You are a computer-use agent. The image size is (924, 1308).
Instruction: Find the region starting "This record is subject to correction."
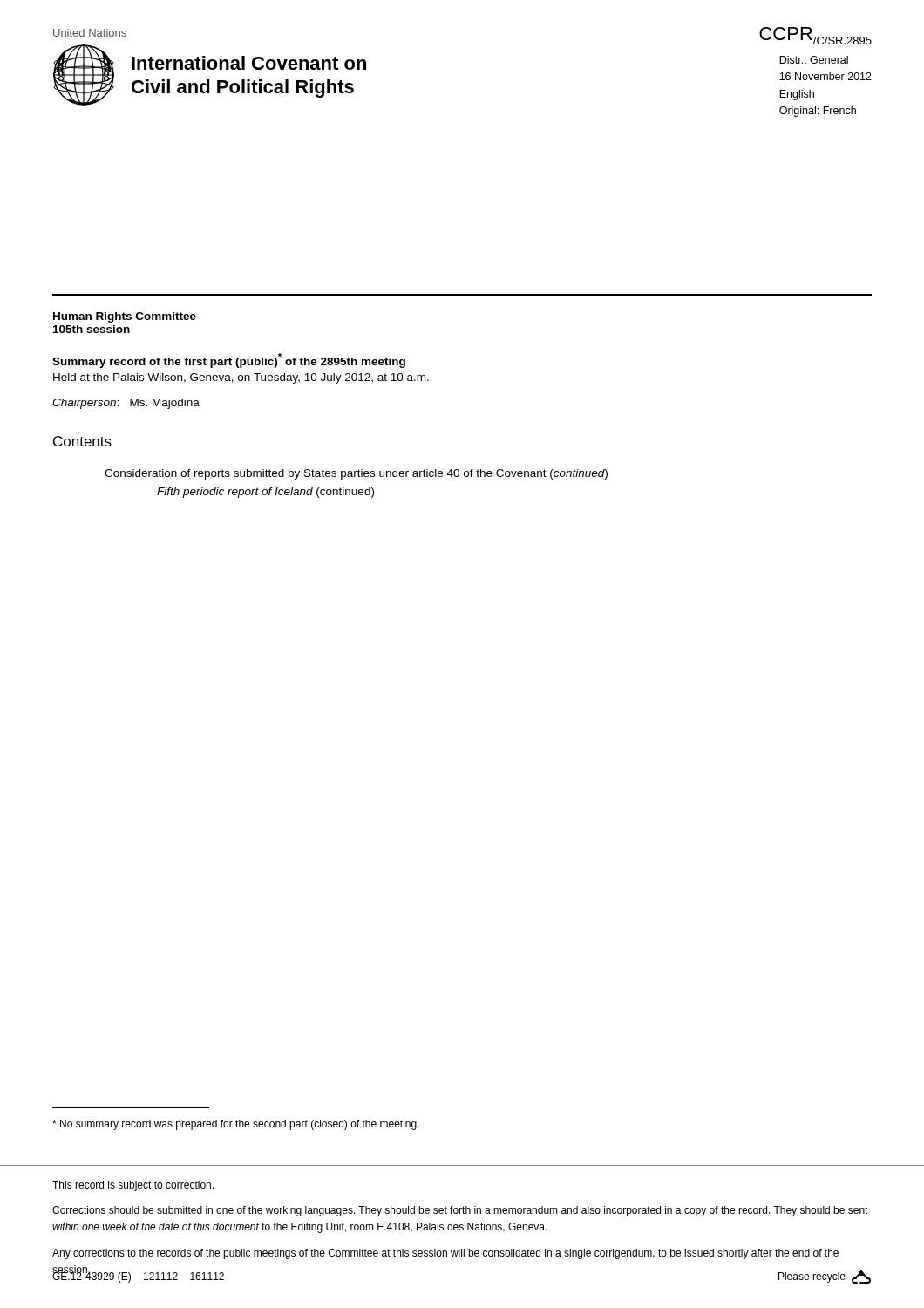133,1185
